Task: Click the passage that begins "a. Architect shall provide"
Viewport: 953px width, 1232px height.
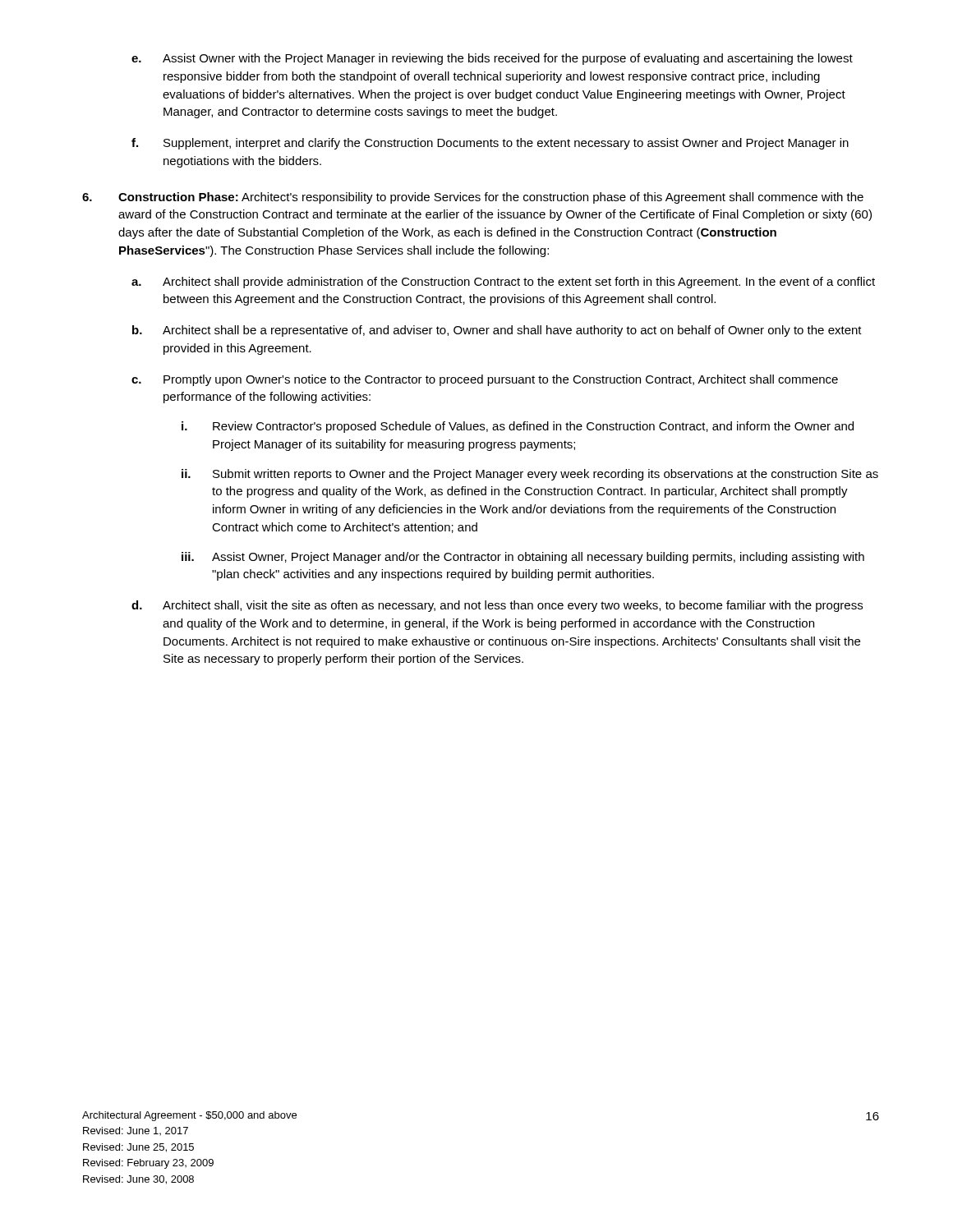Action: [x=505, y=290]
